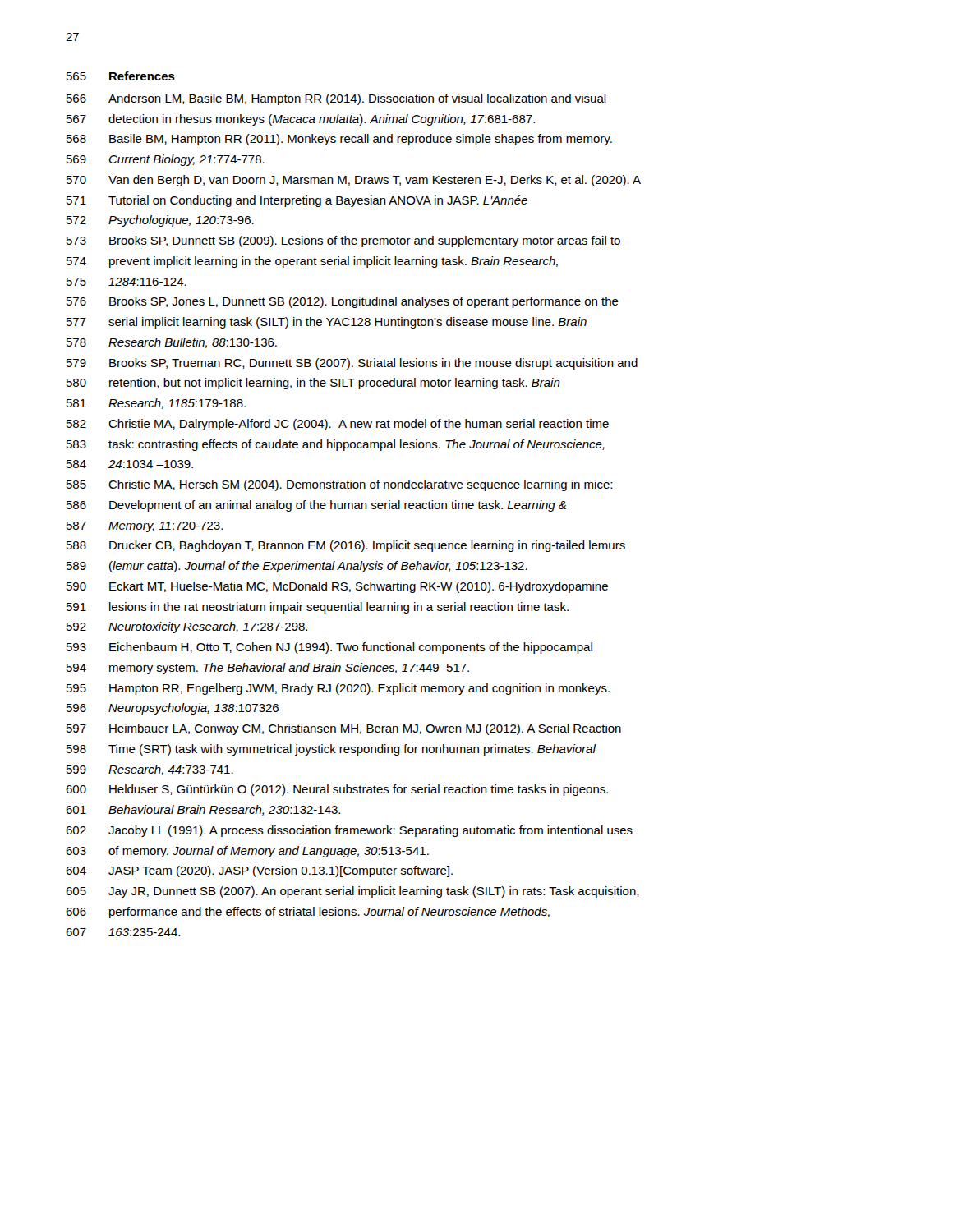953x1232 pixels.
Task: Click the passage that begins "Brooks SP, Trueman RC, Dunnett SB"
Action: pyautogui.click(x=373, y=362)
